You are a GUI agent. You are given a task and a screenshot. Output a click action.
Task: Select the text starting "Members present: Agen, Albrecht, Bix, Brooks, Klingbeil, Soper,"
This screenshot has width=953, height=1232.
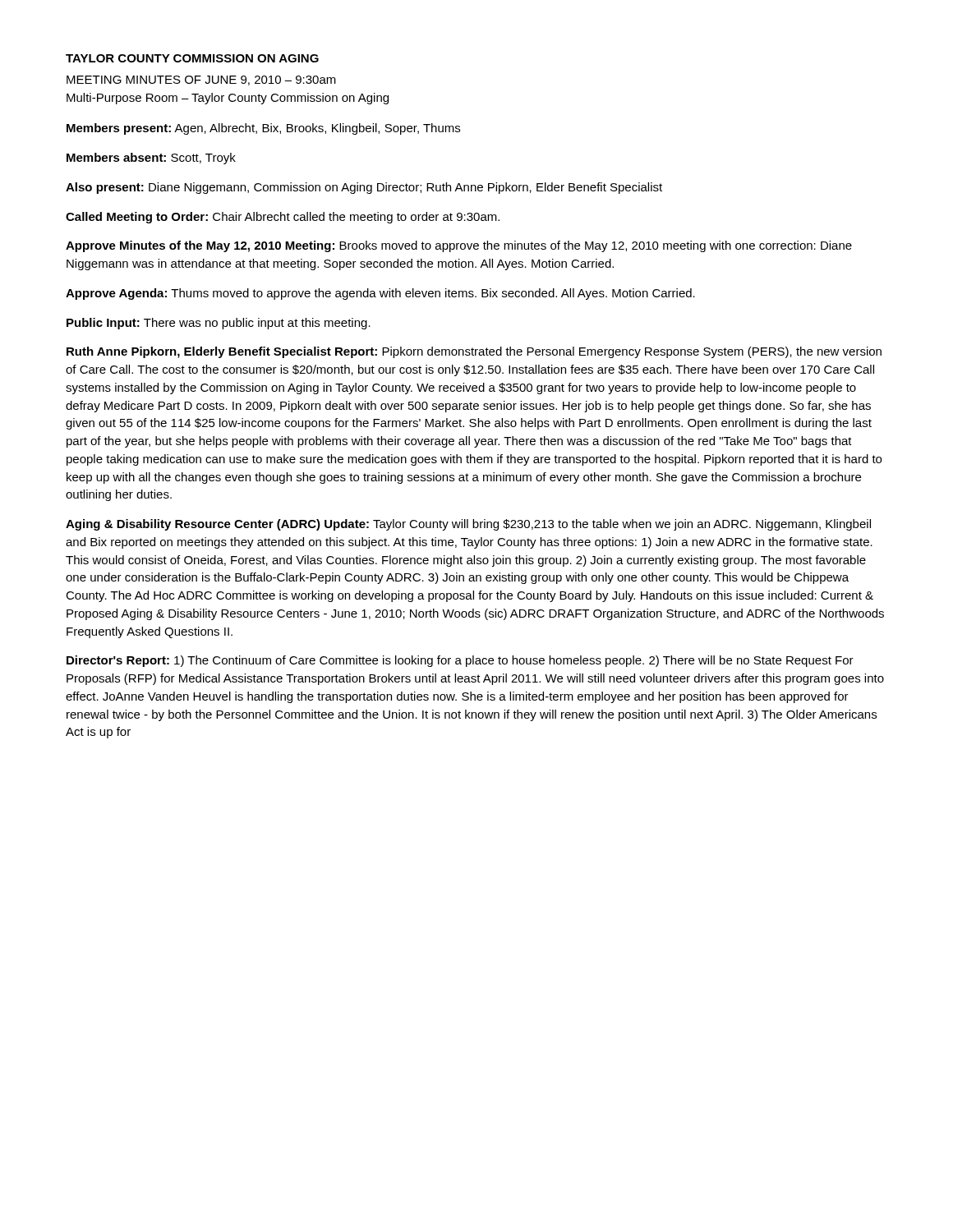tap(263, 128)
